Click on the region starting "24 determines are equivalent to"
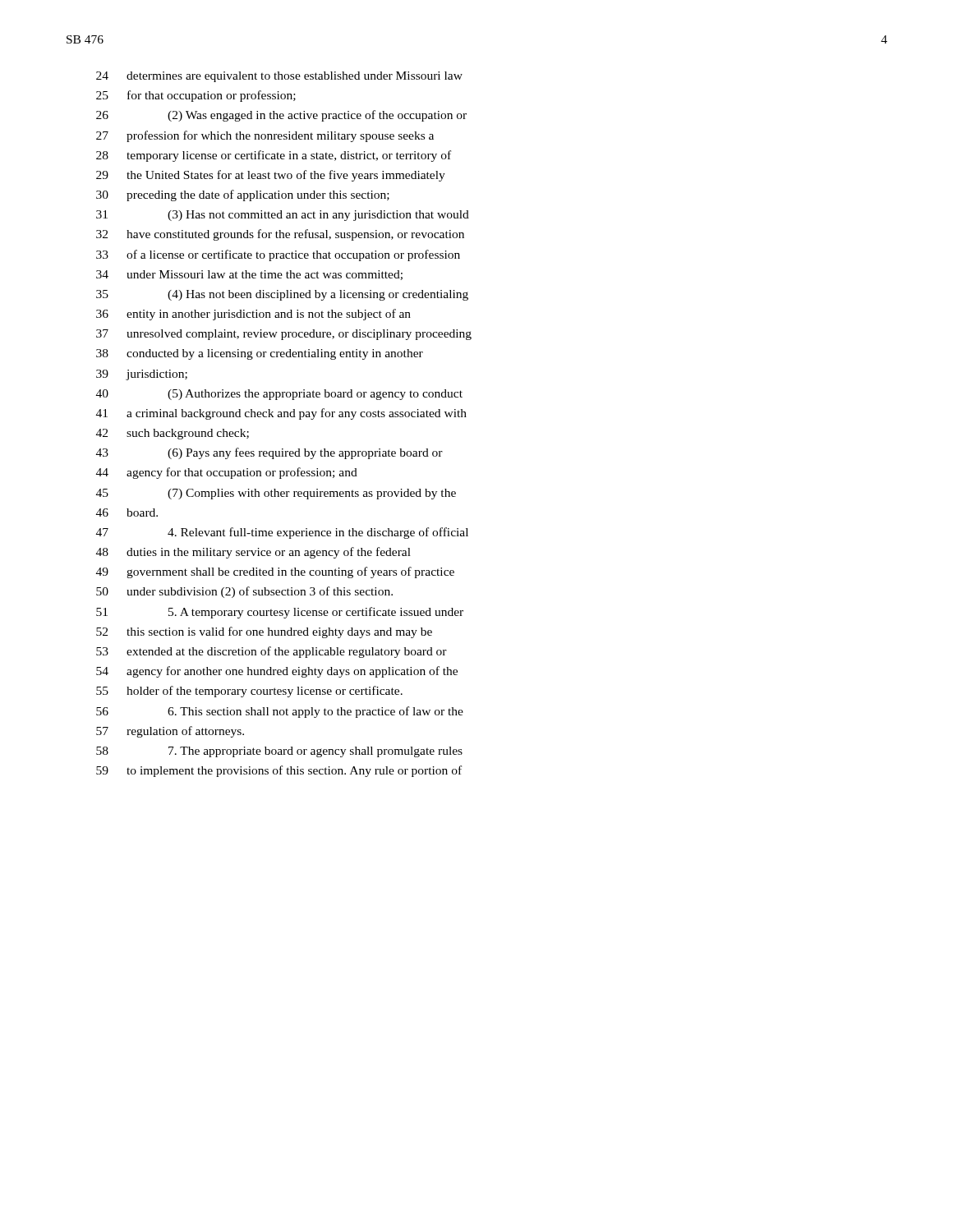The width and height of the screenshot is (953, 1232). 279,77
